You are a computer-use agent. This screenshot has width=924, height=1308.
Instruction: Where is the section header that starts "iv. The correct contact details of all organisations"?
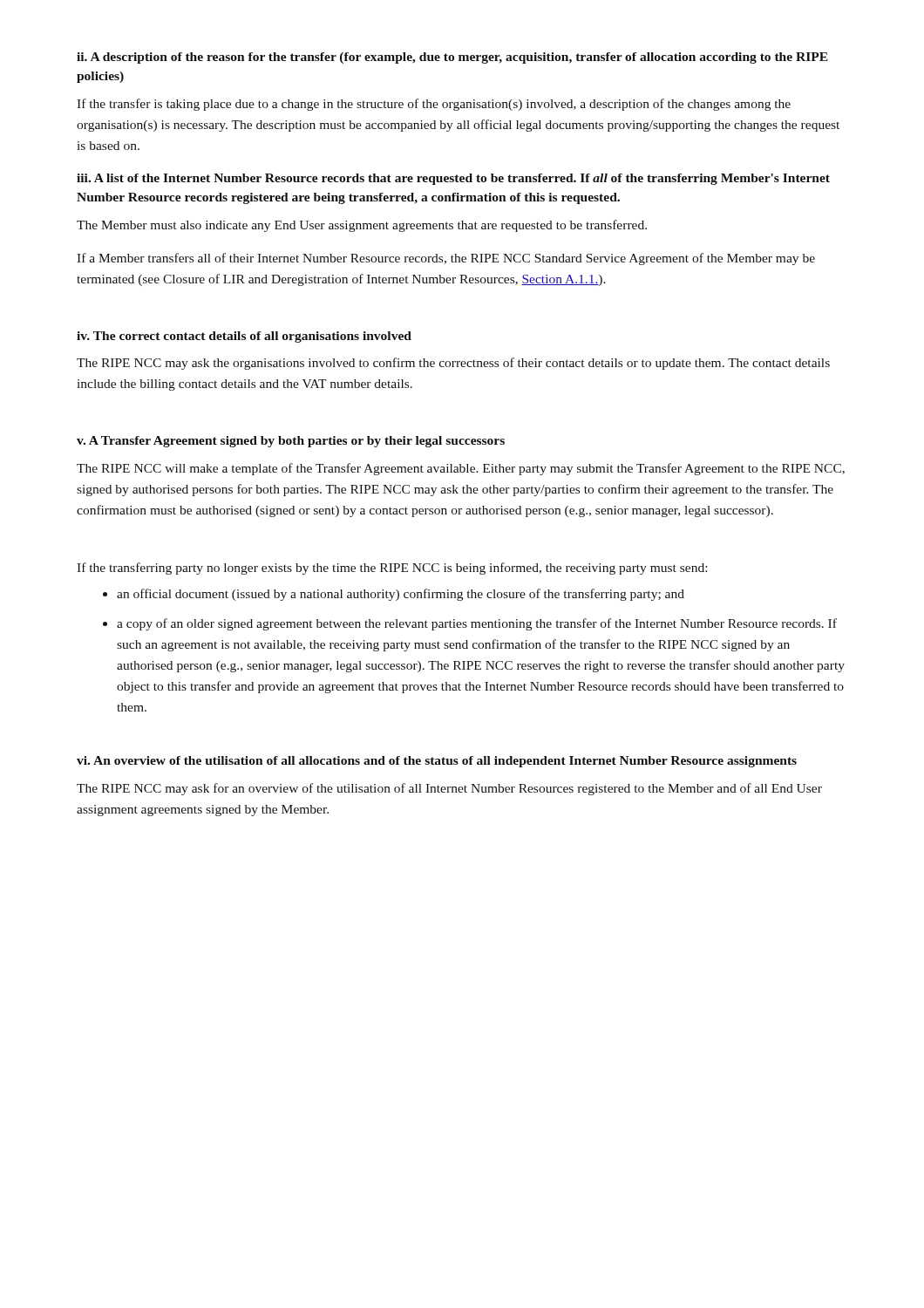tap(244, 335)
